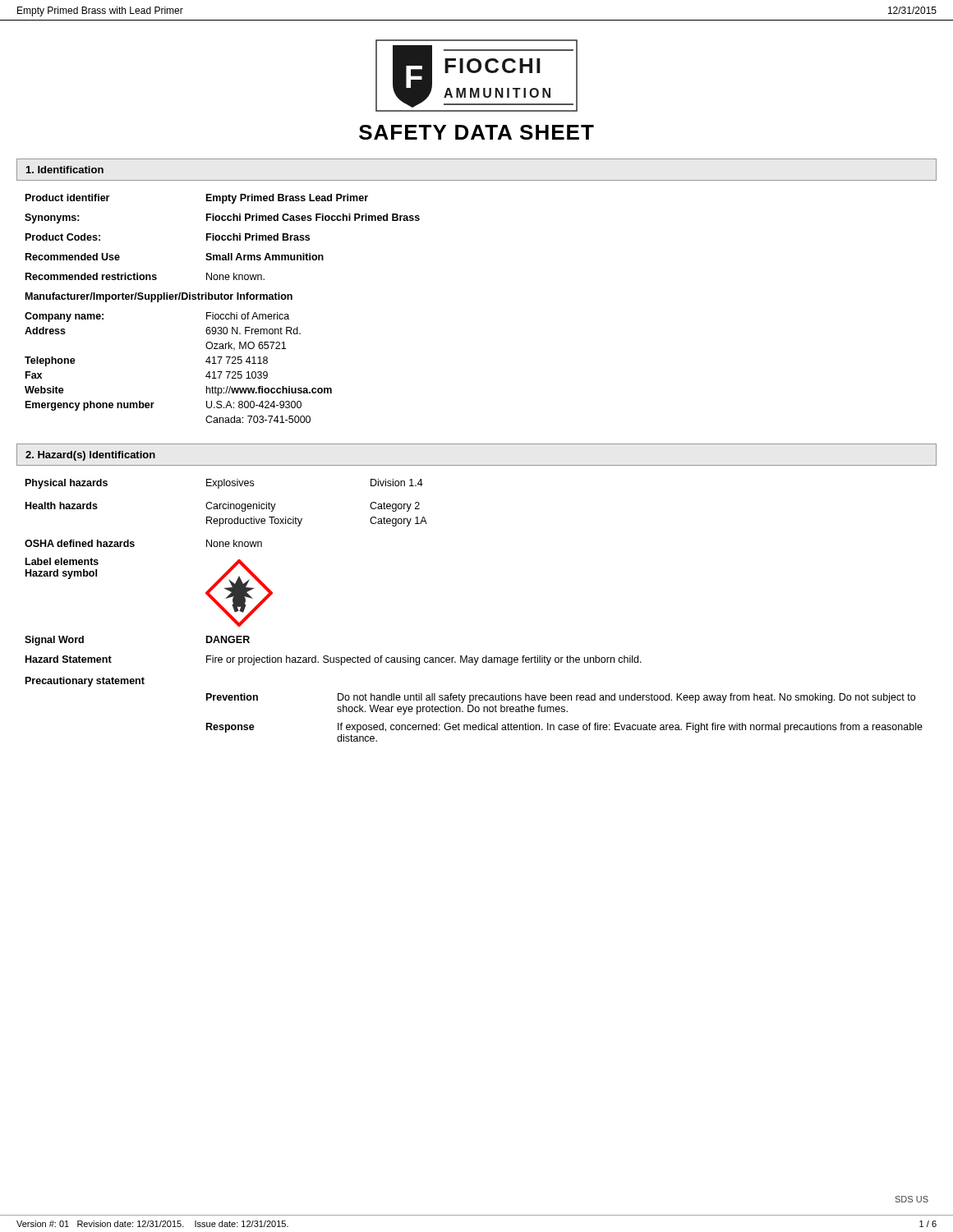Point to "Physical hazards Explosives Division 1.4"
Screen dimensions: 1232x953
coord(224,483)
